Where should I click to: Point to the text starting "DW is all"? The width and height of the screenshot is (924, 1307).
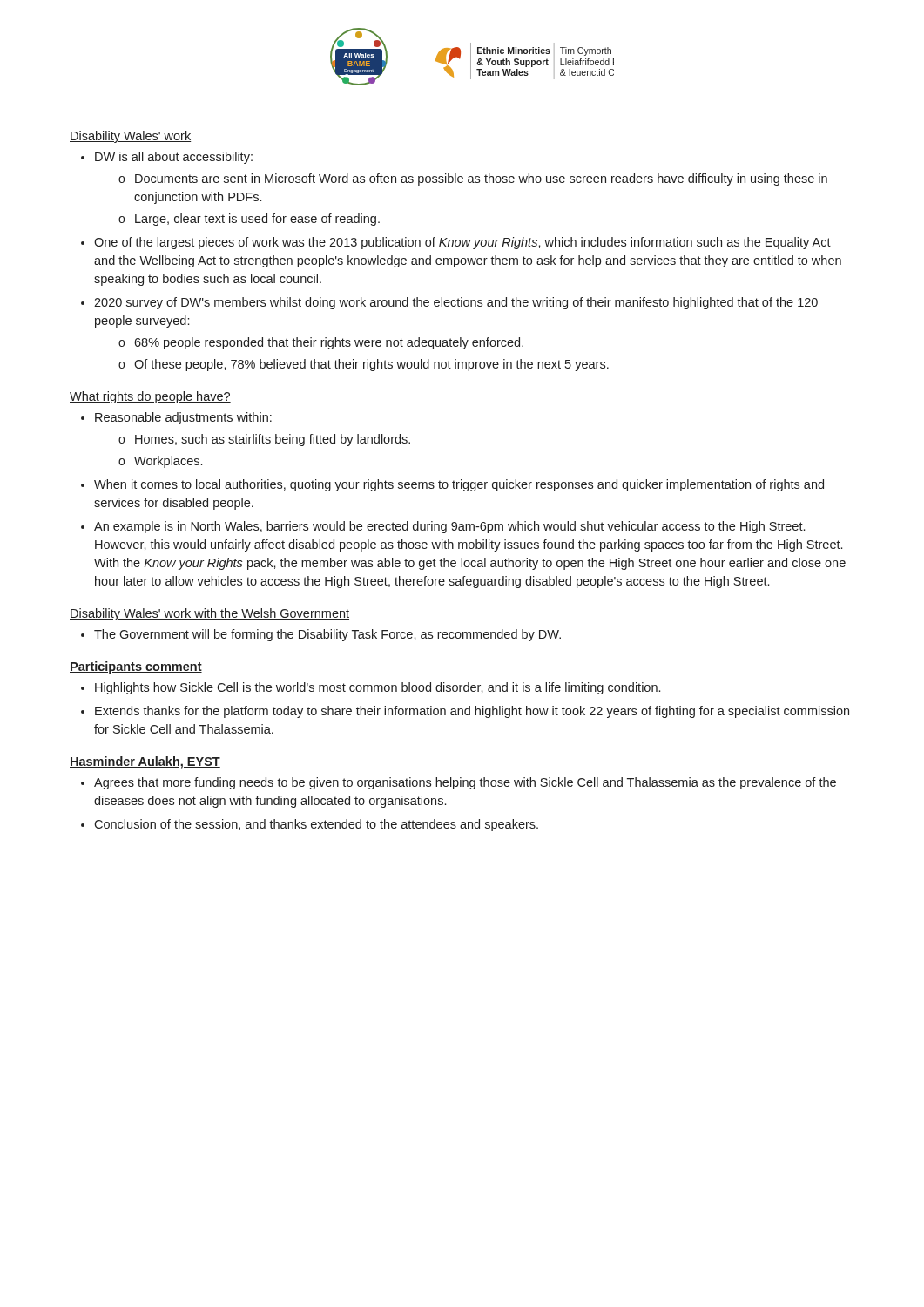coord(474,189)
